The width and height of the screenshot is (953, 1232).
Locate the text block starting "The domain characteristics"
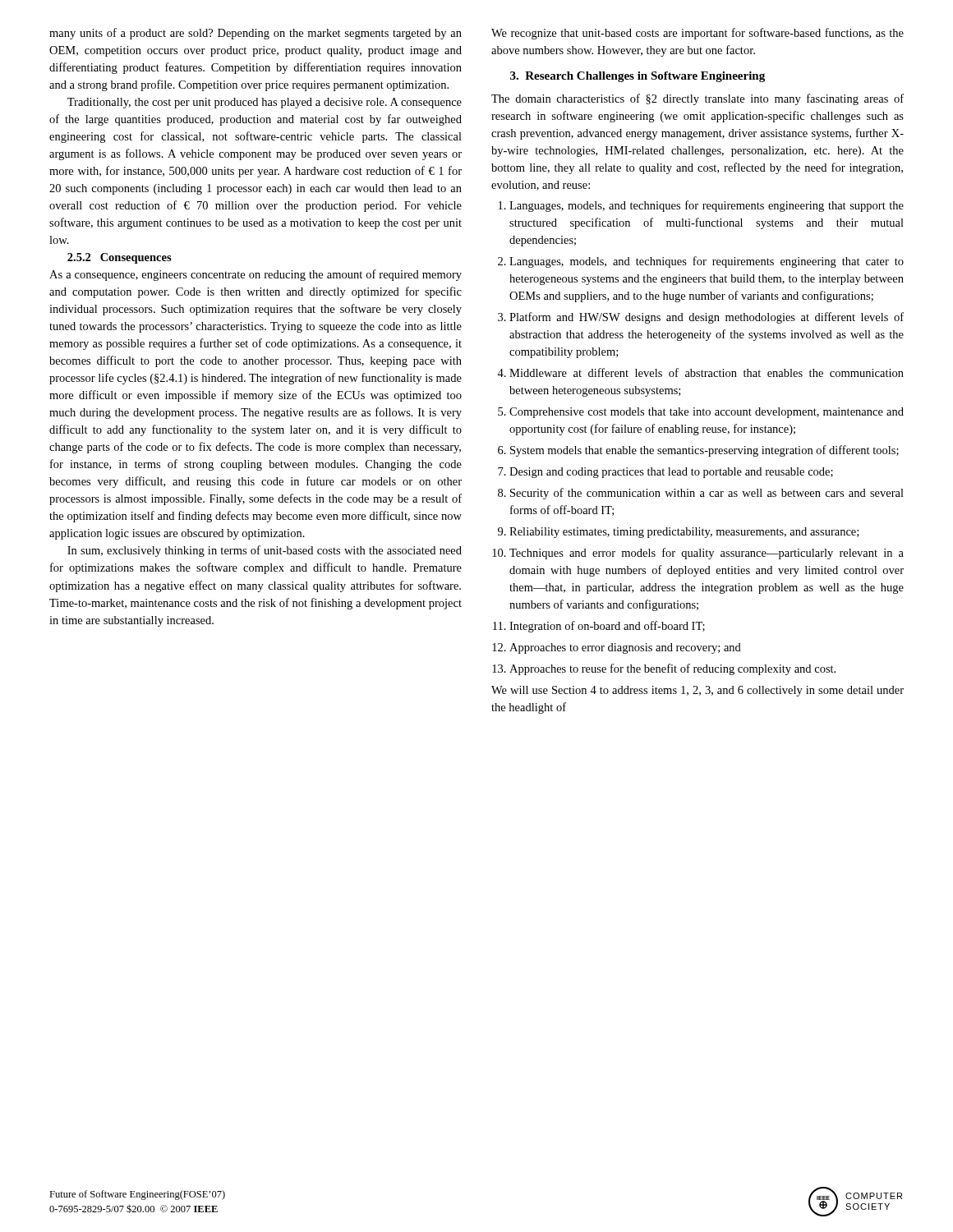pyautogui.click(x=698, y=141)
